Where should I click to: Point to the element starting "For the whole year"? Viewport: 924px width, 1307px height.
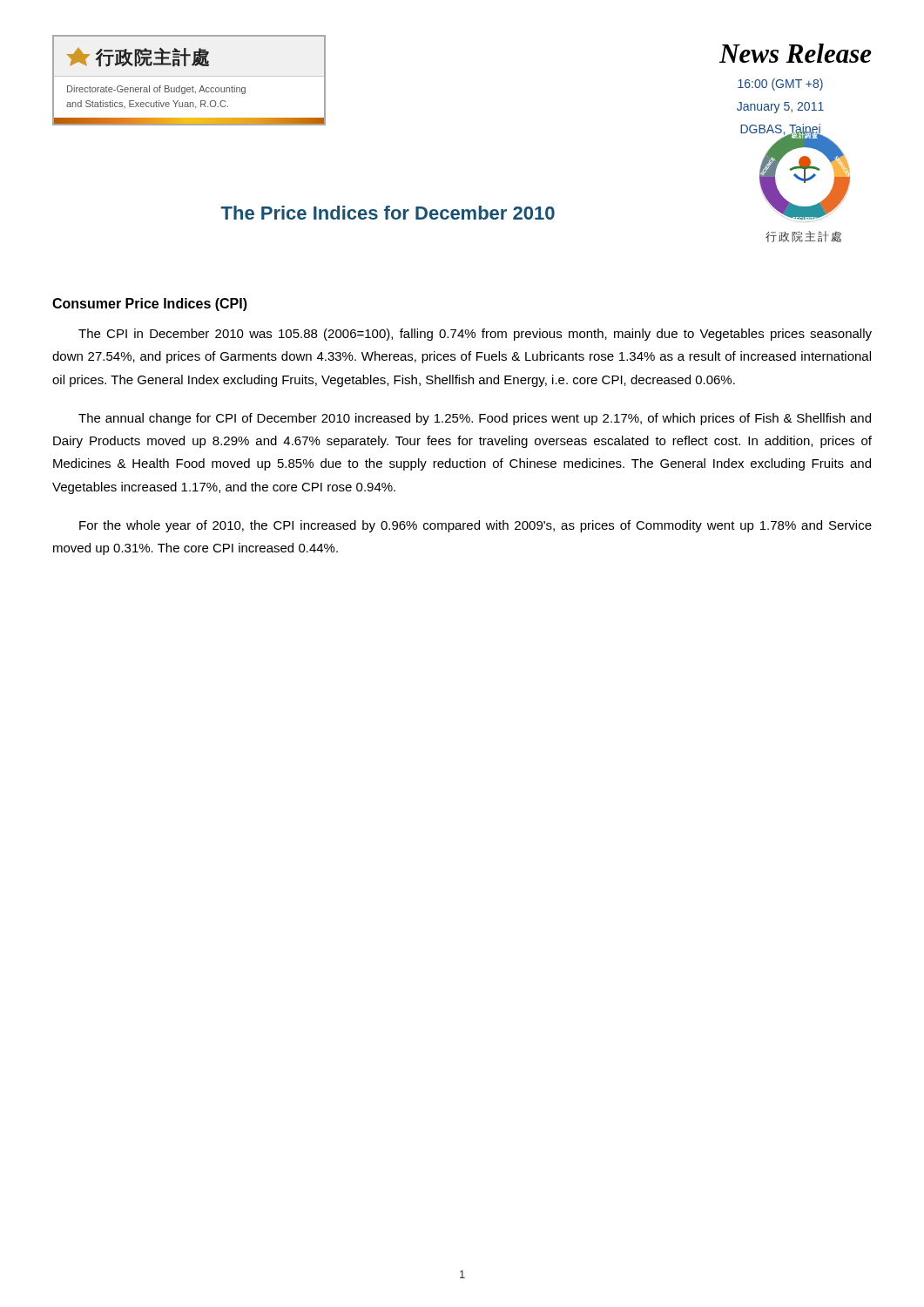tap(462, 536)
